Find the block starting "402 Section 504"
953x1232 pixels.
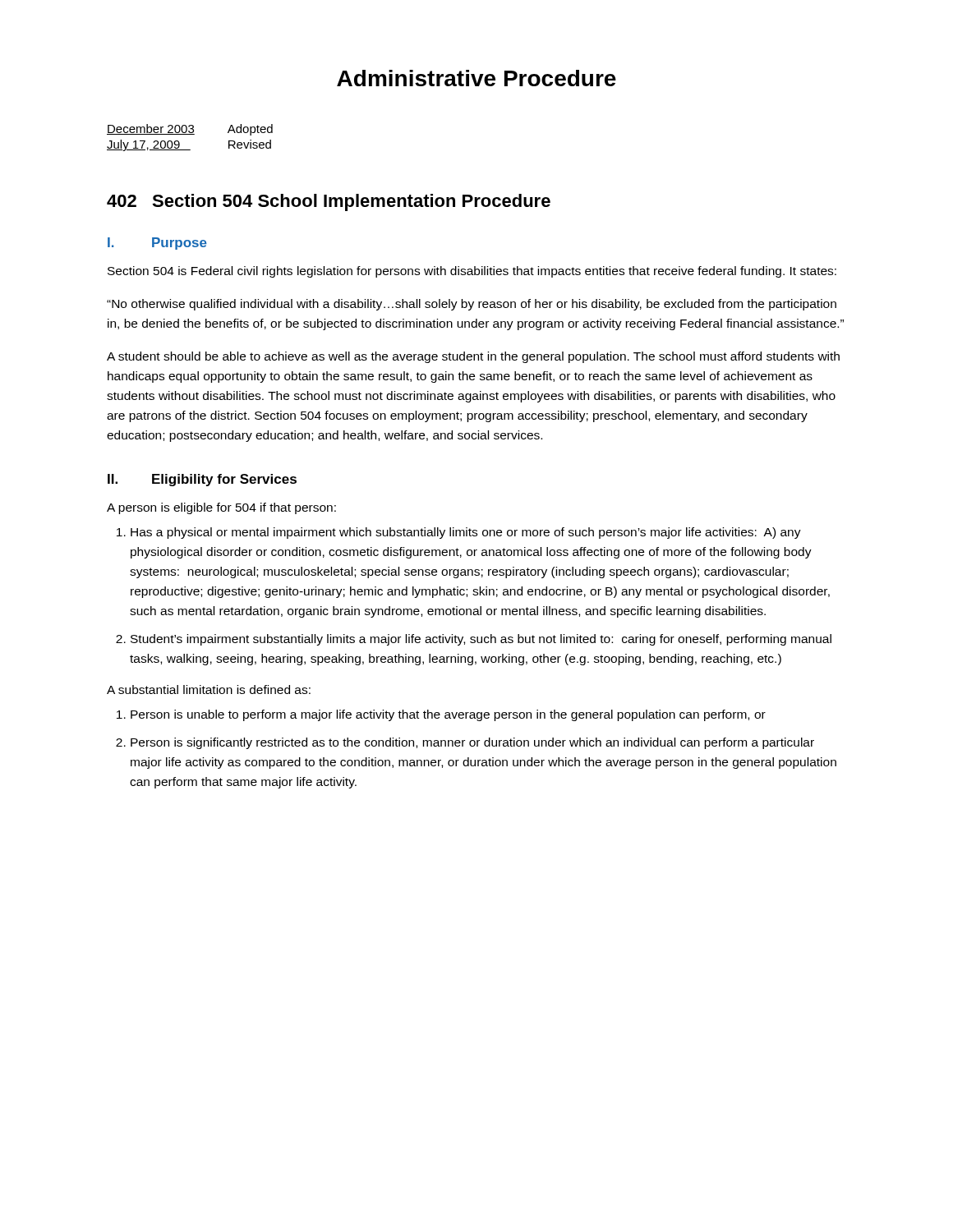pyautogui.click(x=329, y=201)
